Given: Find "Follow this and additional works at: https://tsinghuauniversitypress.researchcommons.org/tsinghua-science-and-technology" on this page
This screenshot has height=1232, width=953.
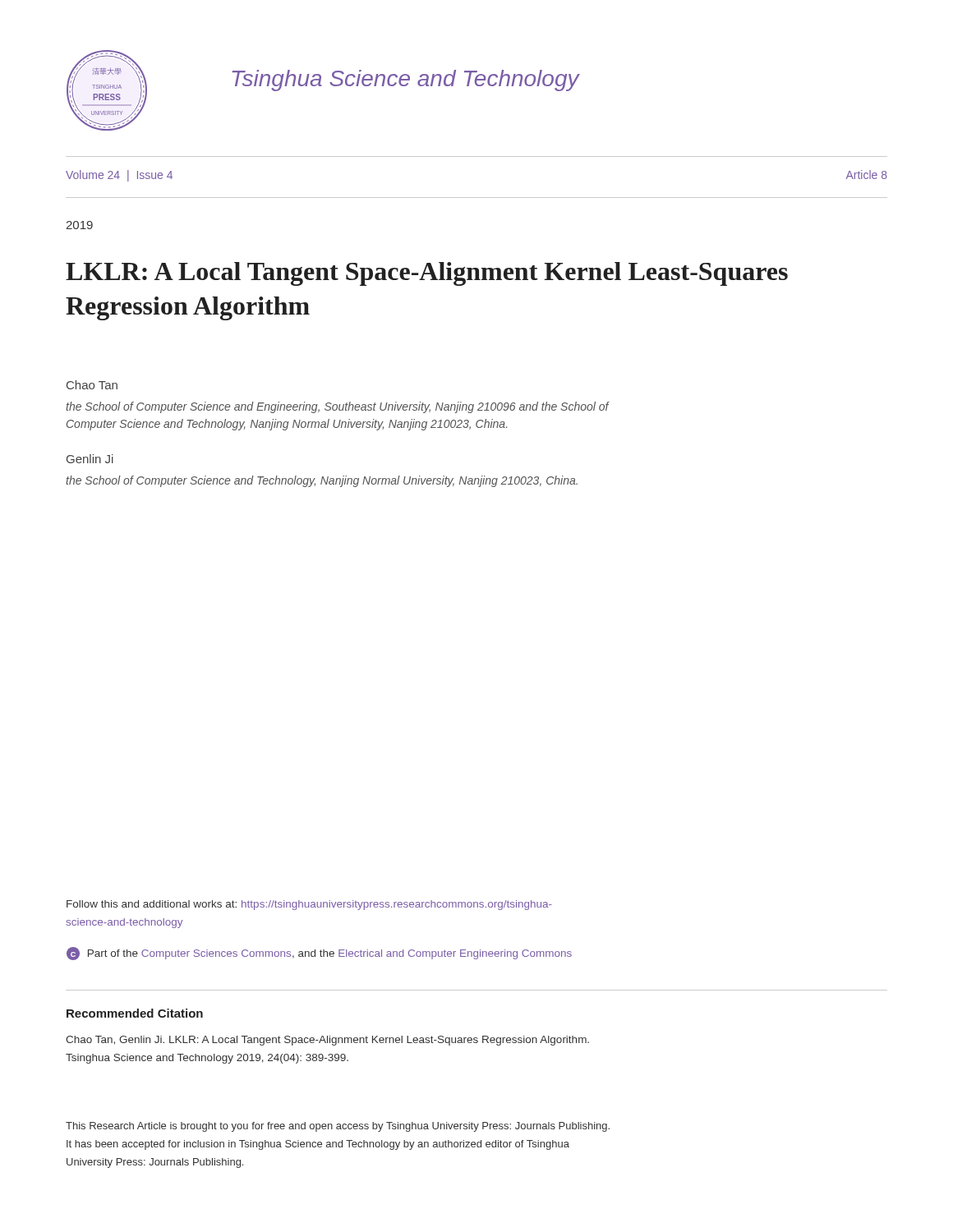Looking at the screenshot, I should [309, 913].
